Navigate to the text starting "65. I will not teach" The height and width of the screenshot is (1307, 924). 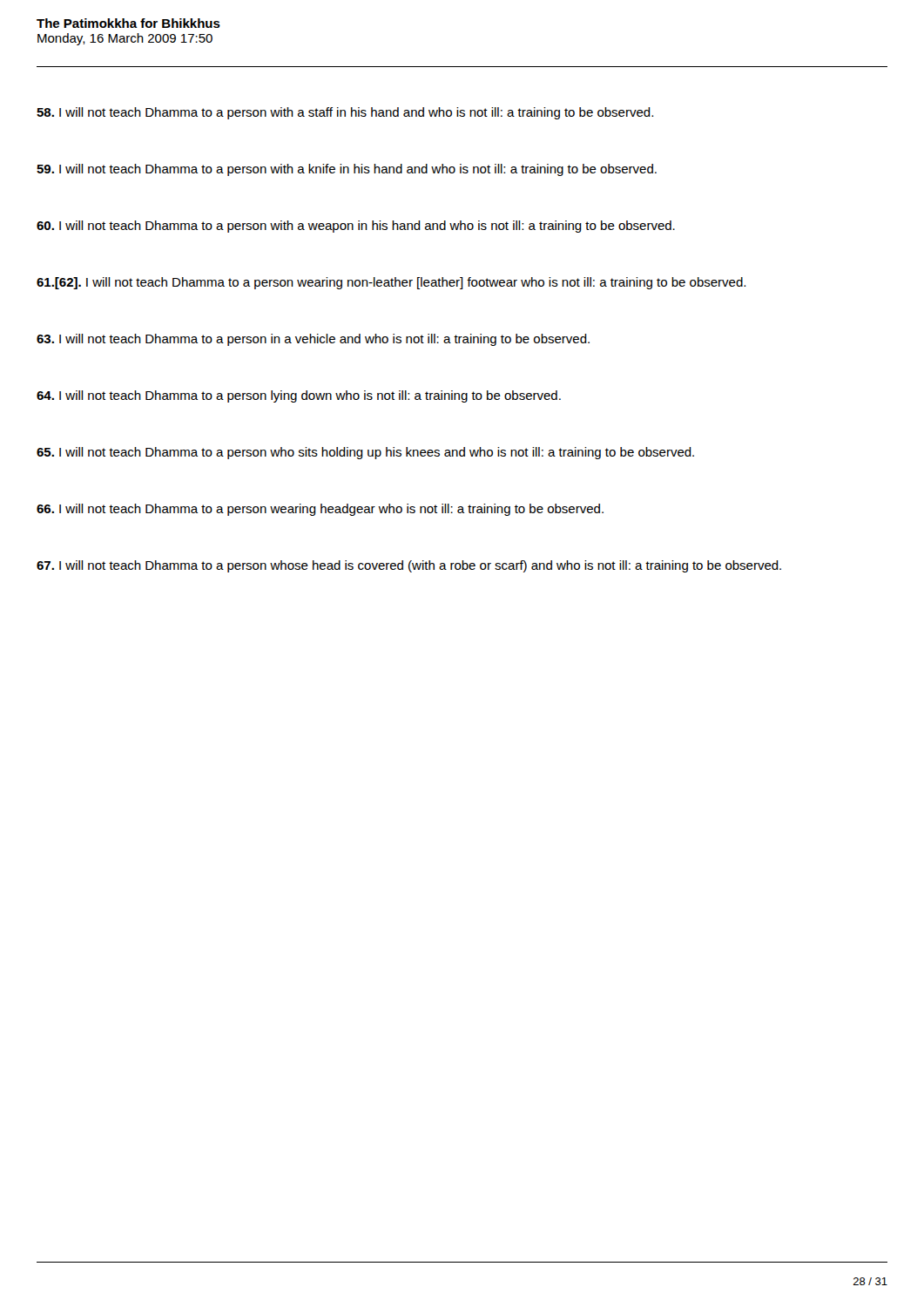pyautogui.click(x=366, y=452)
